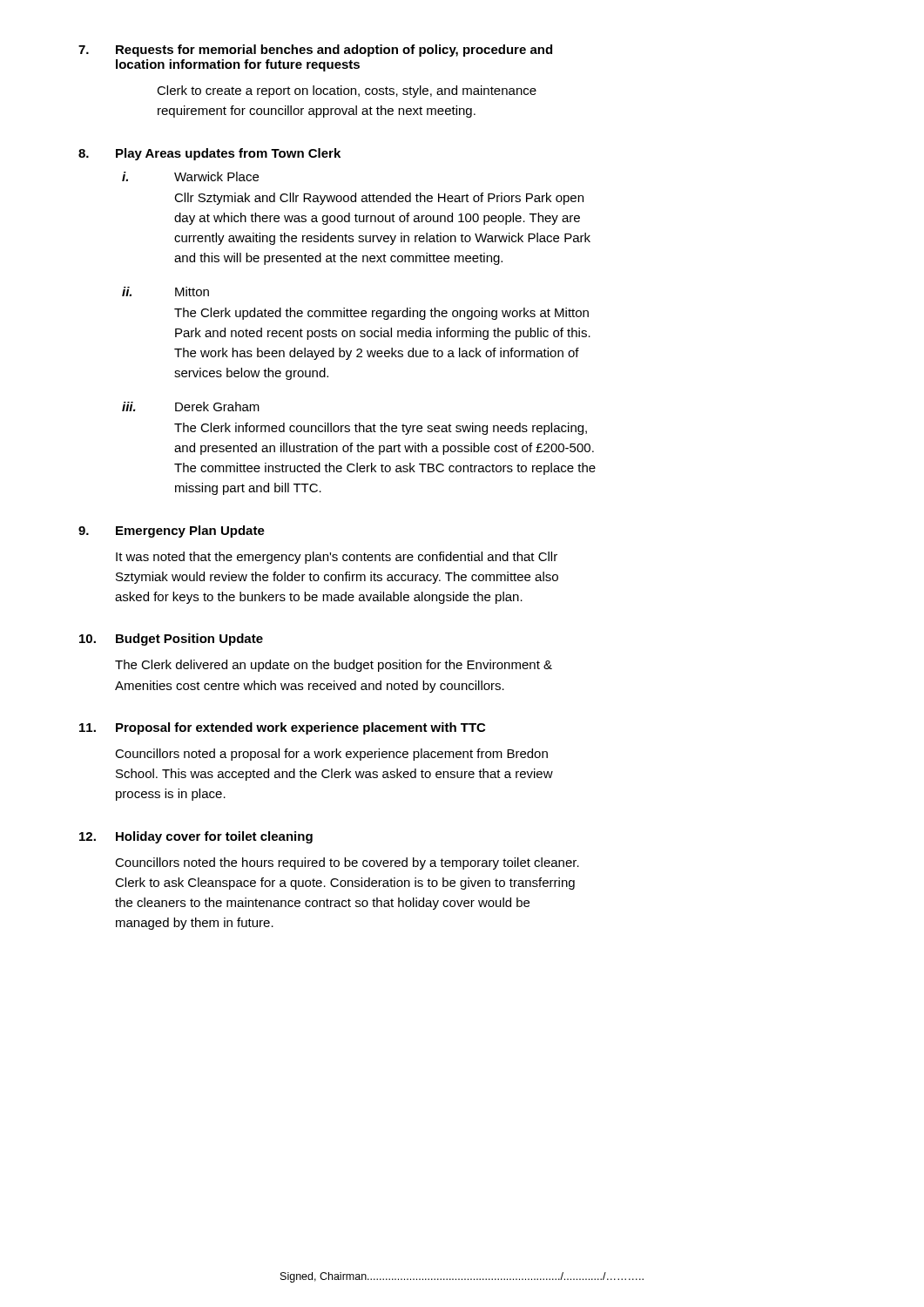The image size is (924, 1307).
Task: Locate the block starting "It was noted"
Action: (337, 576)
